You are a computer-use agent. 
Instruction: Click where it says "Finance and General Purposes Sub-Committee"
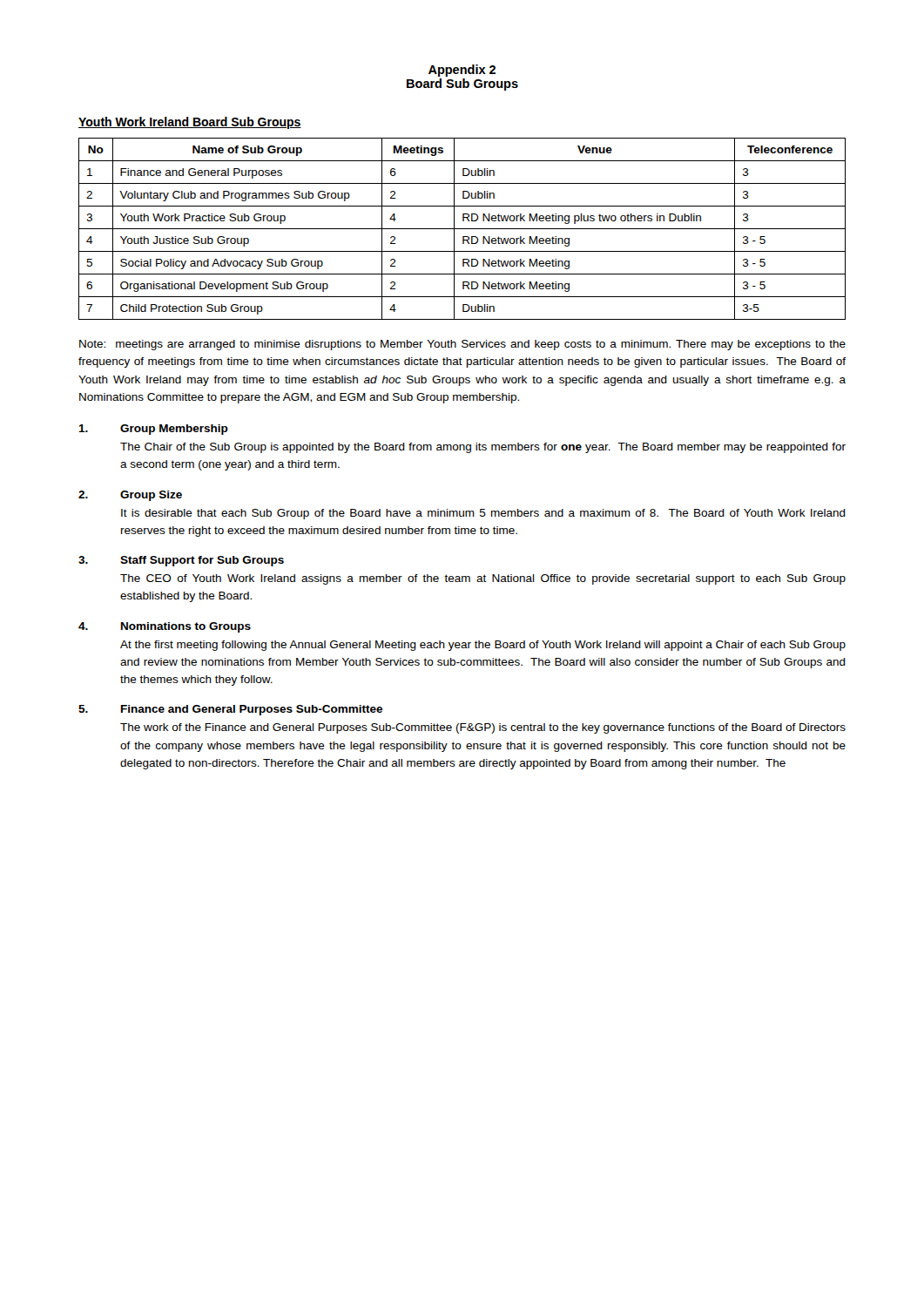pyautogui.click(x=252, y=709)
